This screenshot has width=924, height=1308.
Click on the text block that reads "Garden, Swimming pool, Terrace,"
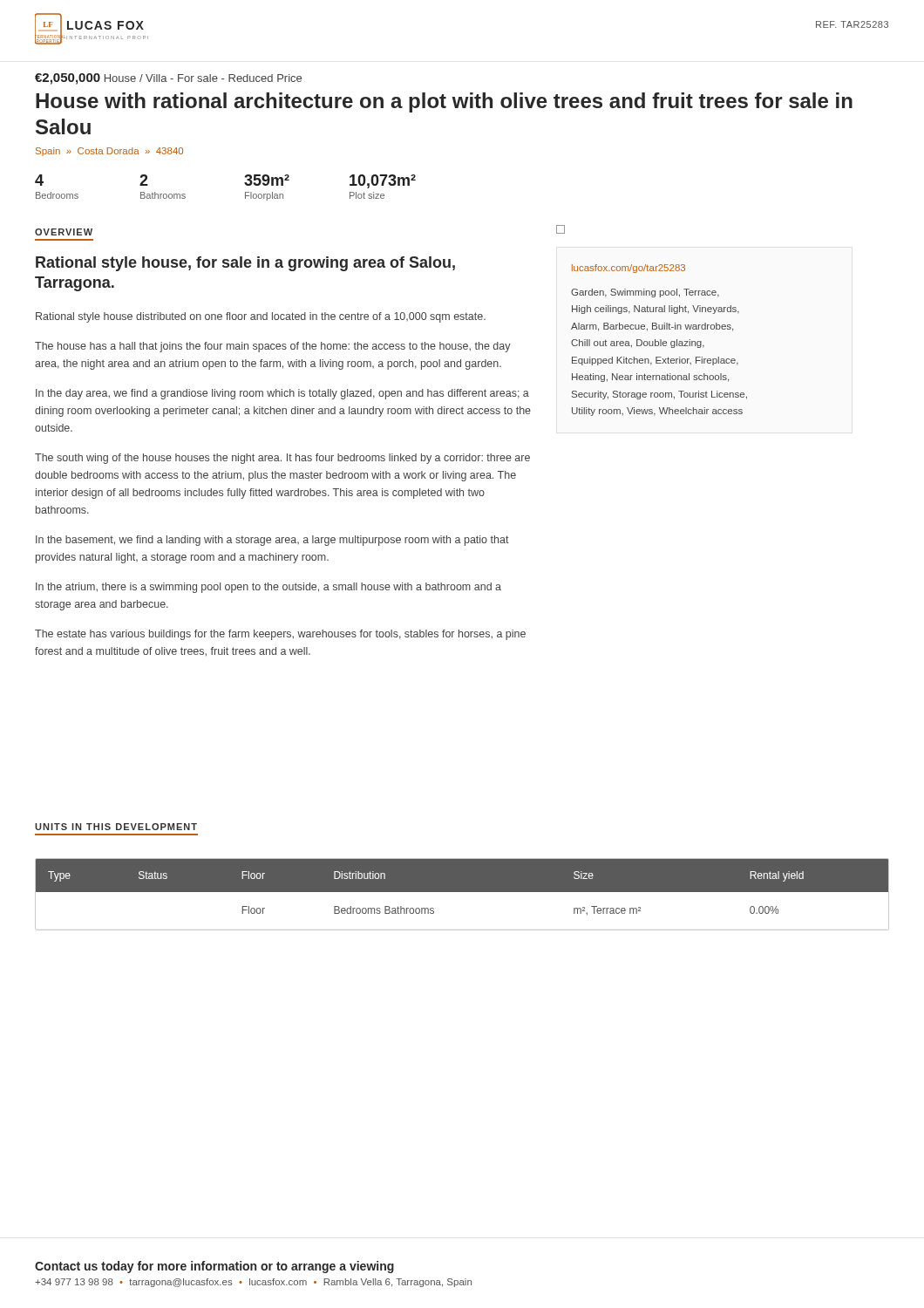[x=659, y=351]
